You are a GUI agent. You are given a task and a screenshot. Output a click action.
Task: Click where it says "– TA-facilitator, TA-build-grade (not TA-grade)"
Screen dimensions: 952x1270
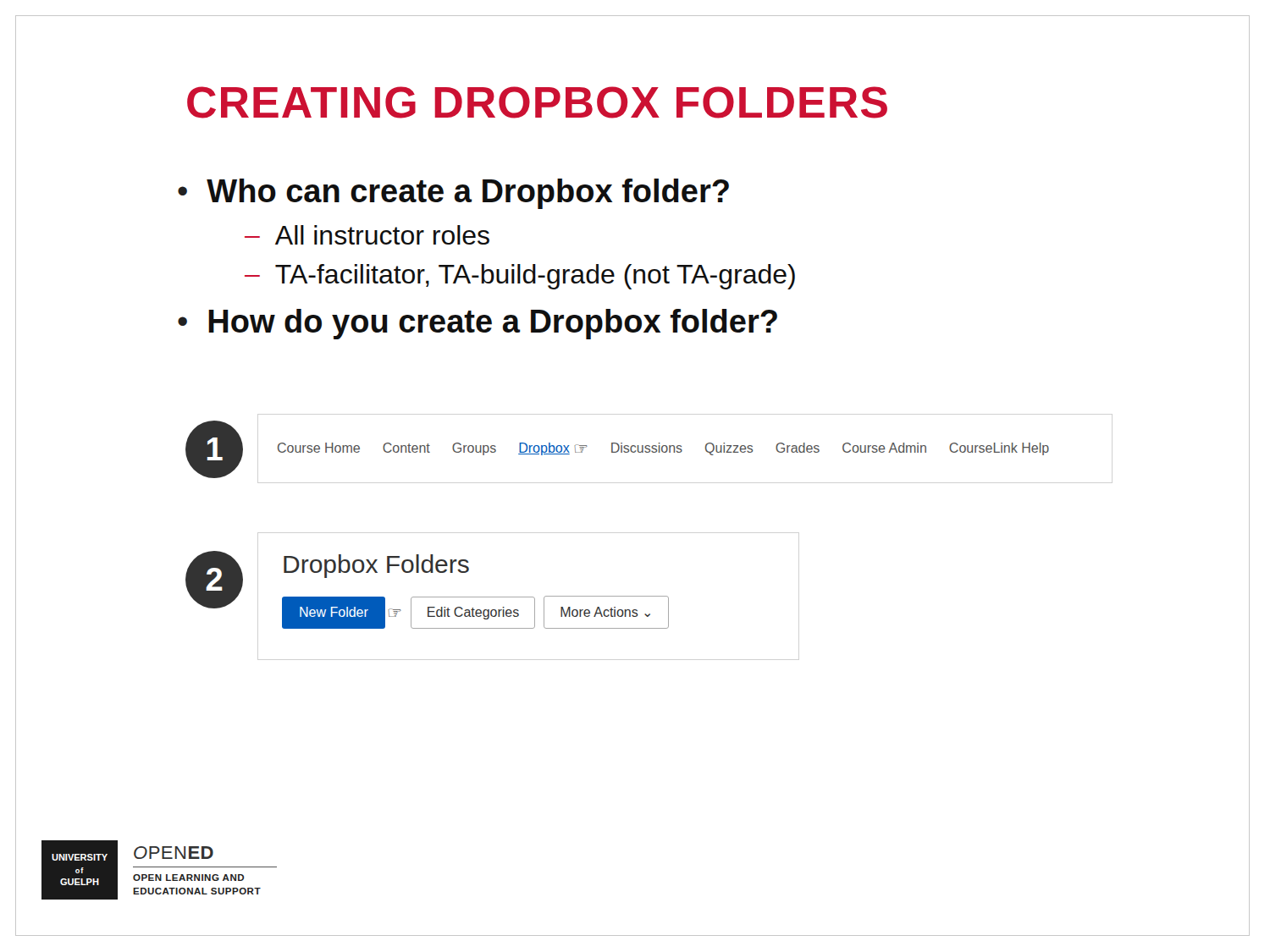(x=521, y=274)
